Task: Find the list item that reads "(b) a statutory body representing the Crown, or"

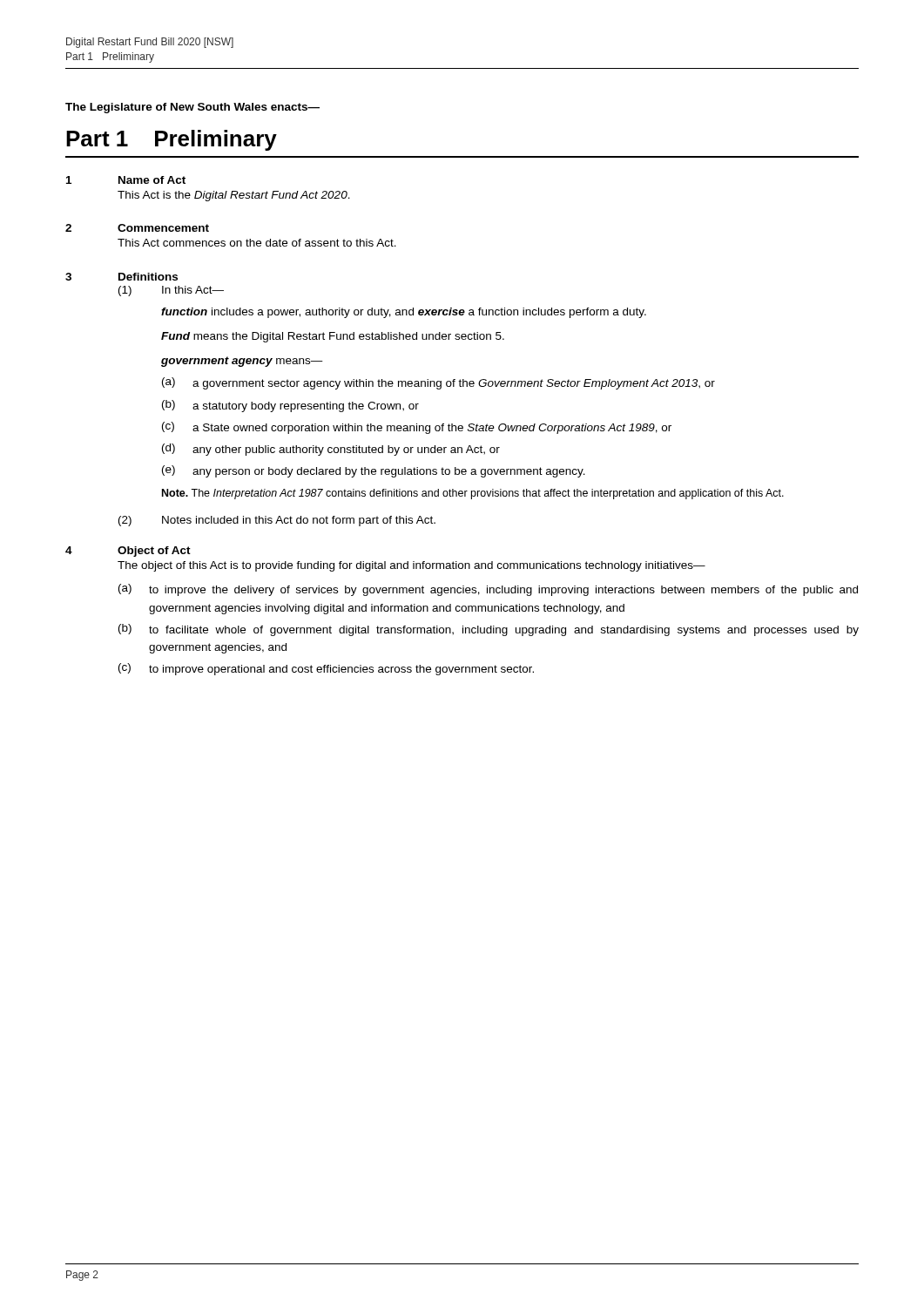Action: click(290, 406)
